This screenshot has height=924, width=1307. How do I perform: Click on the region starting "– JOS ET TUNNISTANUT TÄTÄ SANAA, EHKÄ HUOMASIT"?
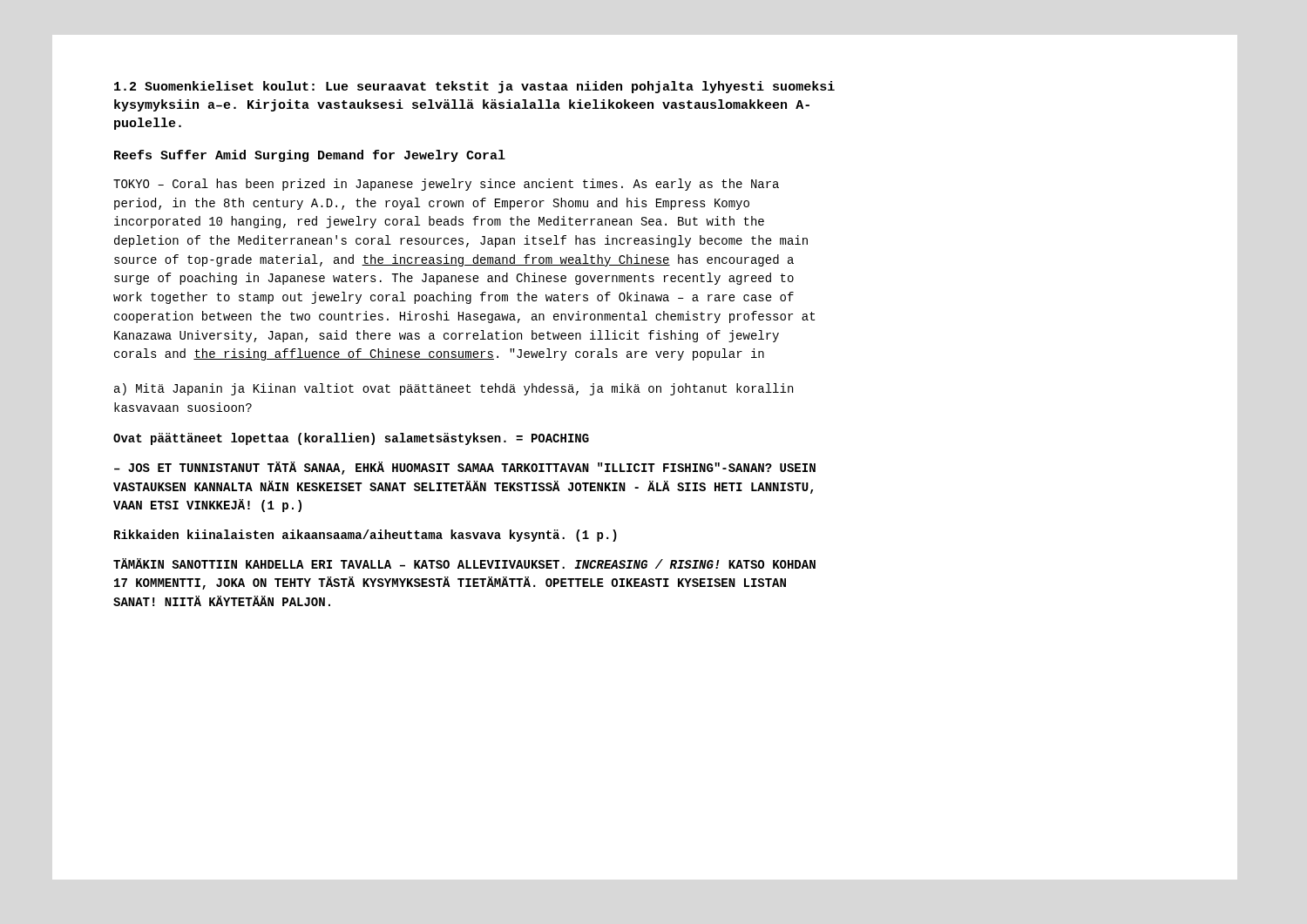pos(465,487)
